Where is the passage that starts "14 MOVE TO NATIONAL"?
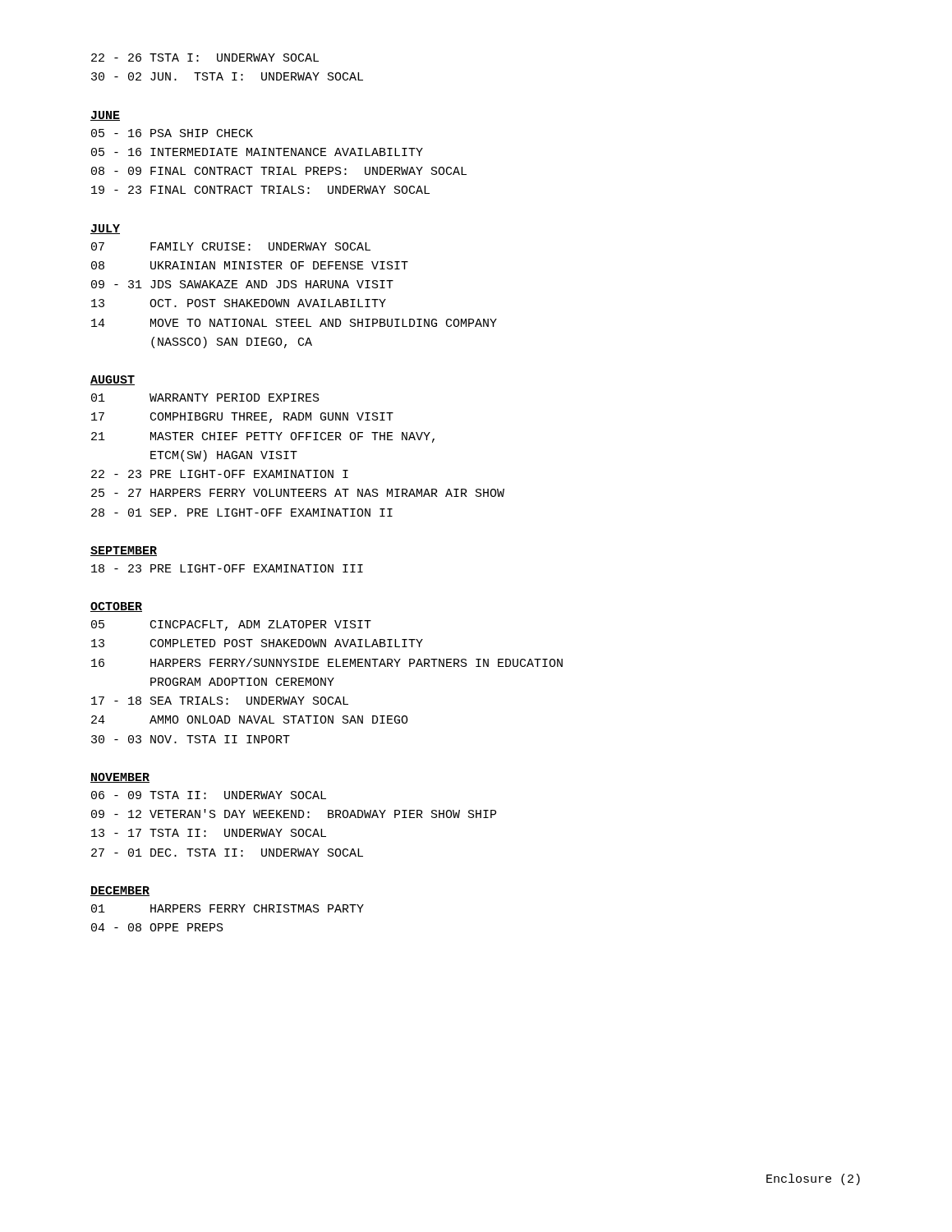Viewport: 952px width, 1232px height. click(294, 333)
